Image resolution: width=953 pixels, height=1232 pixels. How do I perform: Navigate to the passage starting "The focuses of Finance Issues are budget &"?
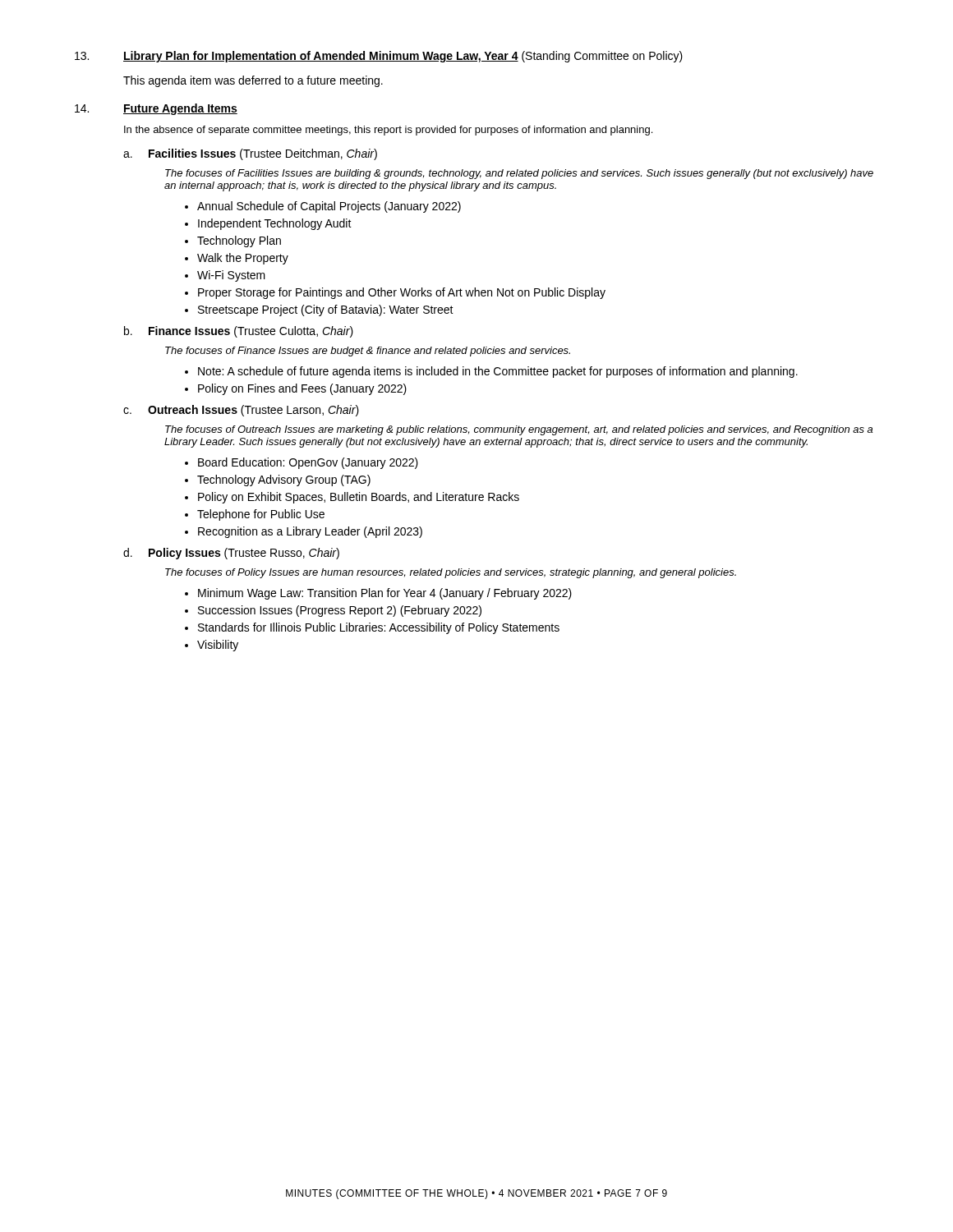pyautogui.click(x=368, y=350)
